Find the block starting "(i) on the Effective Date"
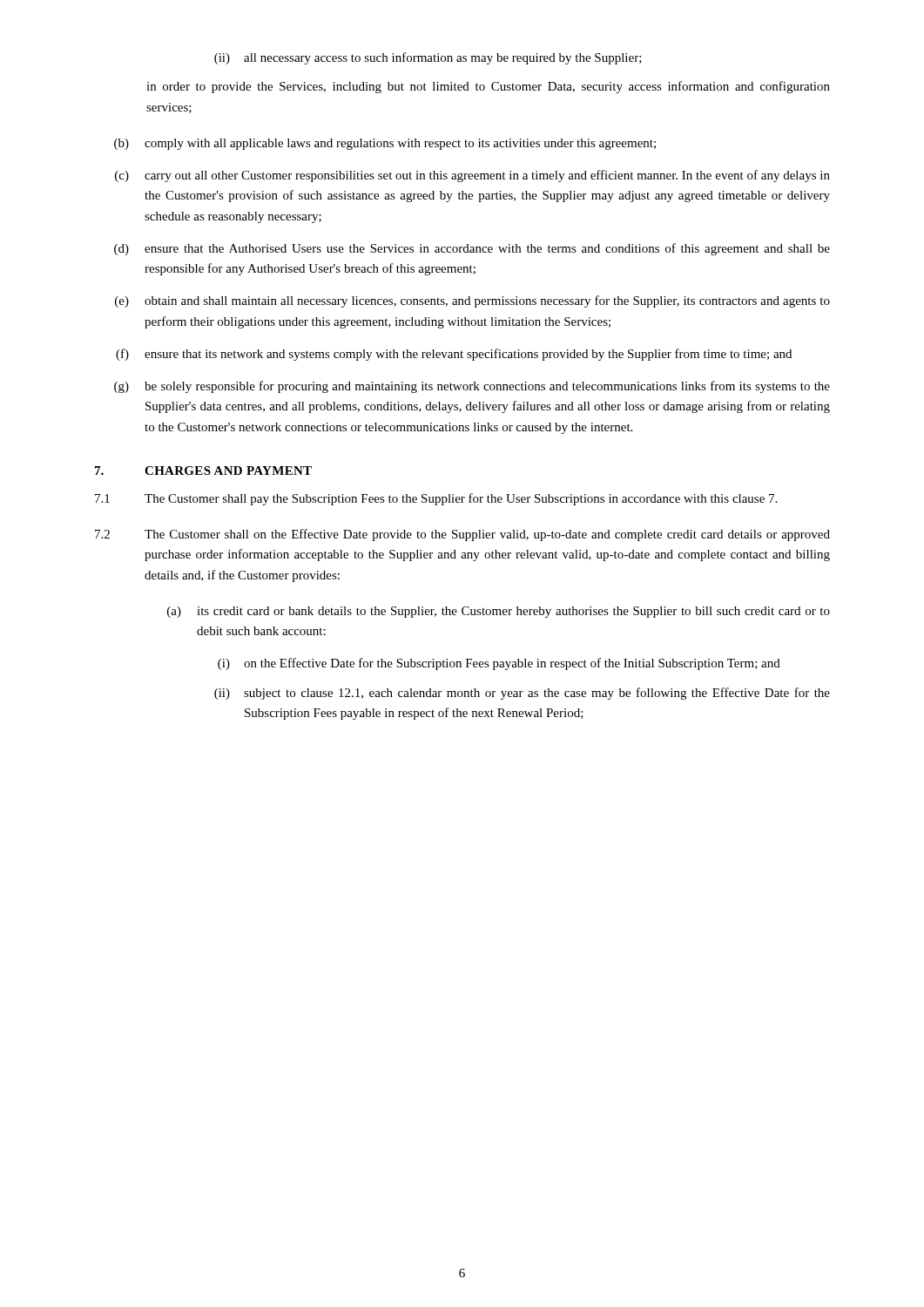Screen dimensions: 1307x924 coord(514,664)
